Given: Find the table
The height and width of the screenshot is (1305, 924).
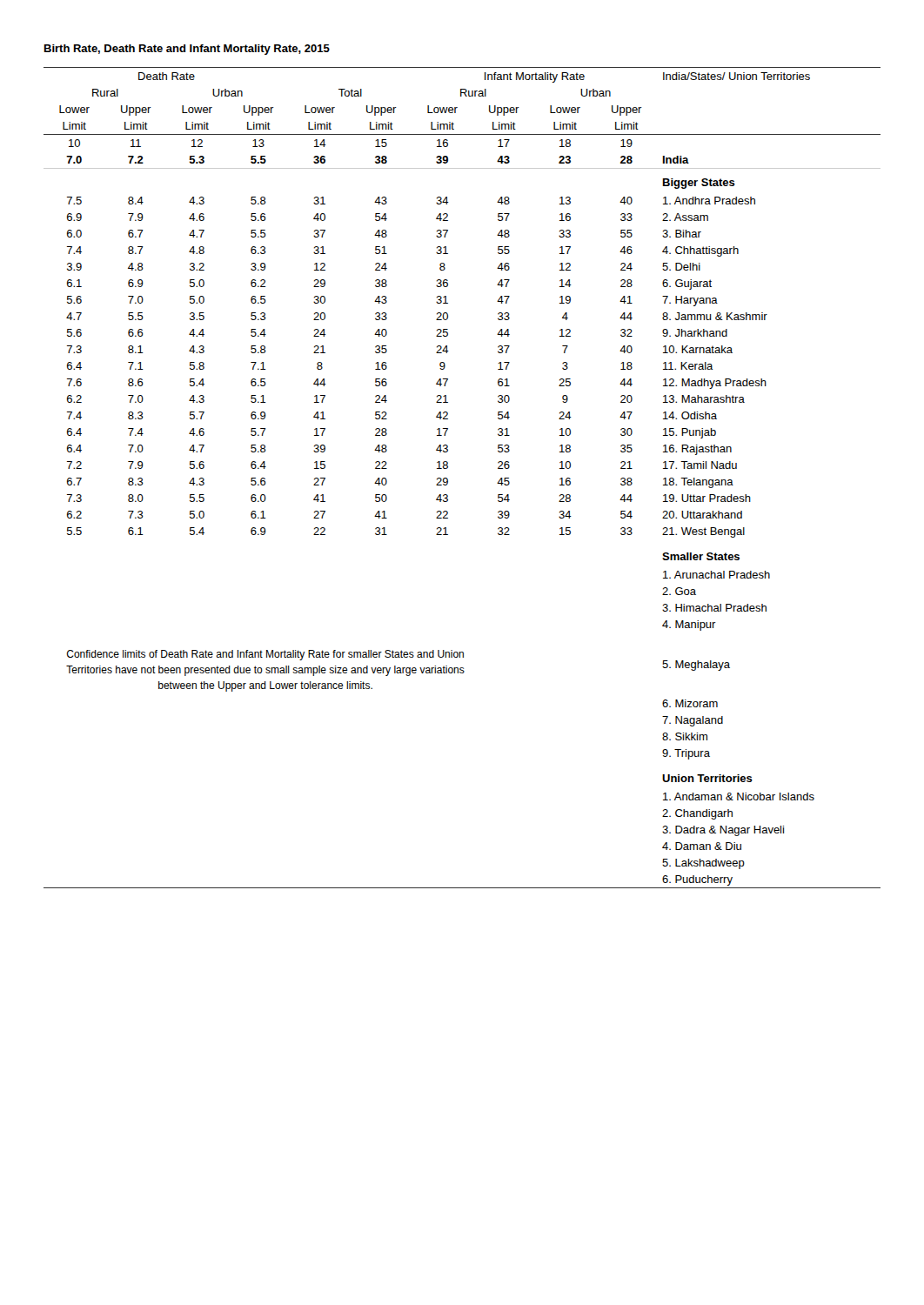Looking at the screenshot, I should tap(462, 478).
